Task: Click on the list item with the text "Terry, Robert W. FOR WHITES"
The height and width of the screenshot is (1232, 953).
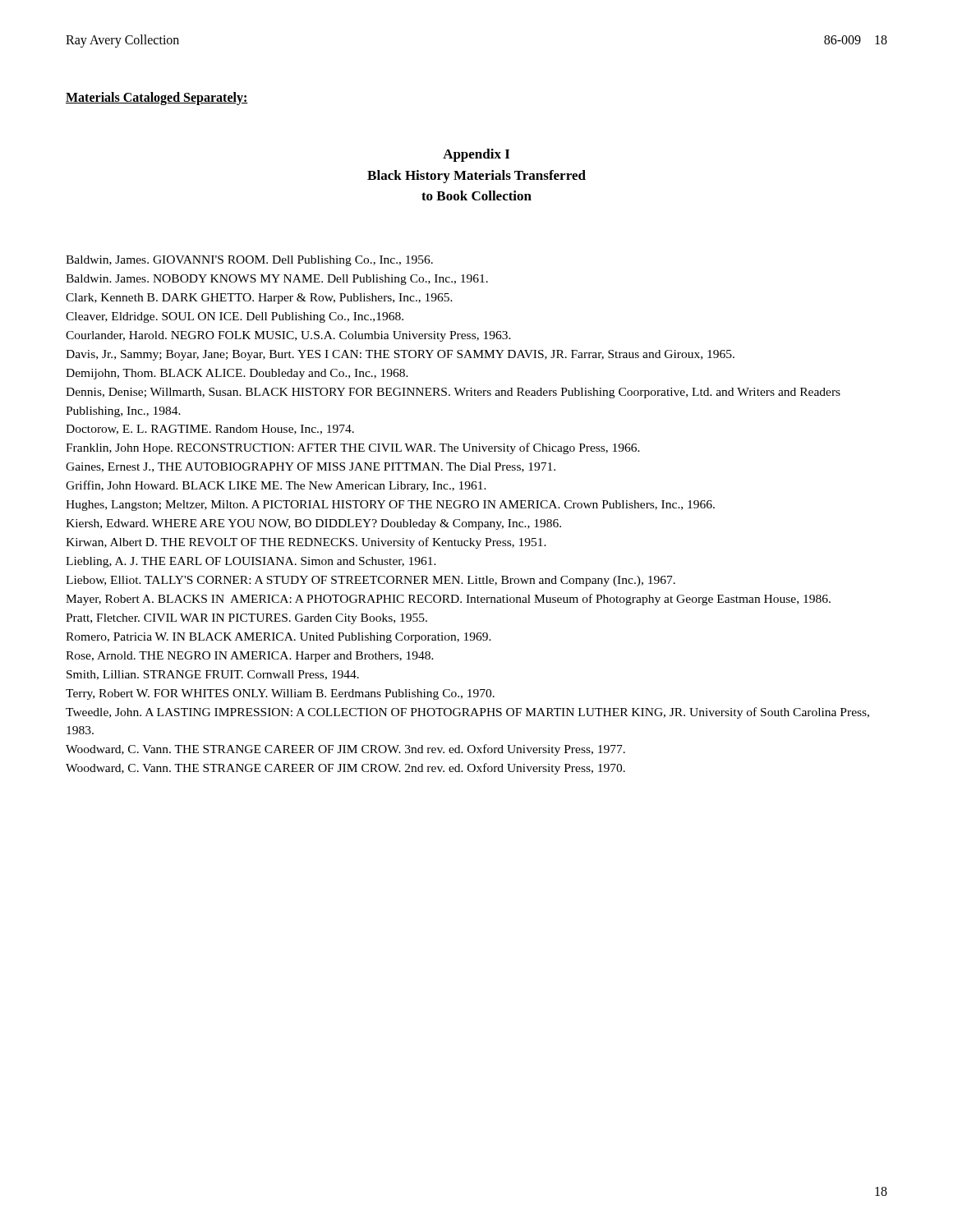Action: (x=476, y=693)
